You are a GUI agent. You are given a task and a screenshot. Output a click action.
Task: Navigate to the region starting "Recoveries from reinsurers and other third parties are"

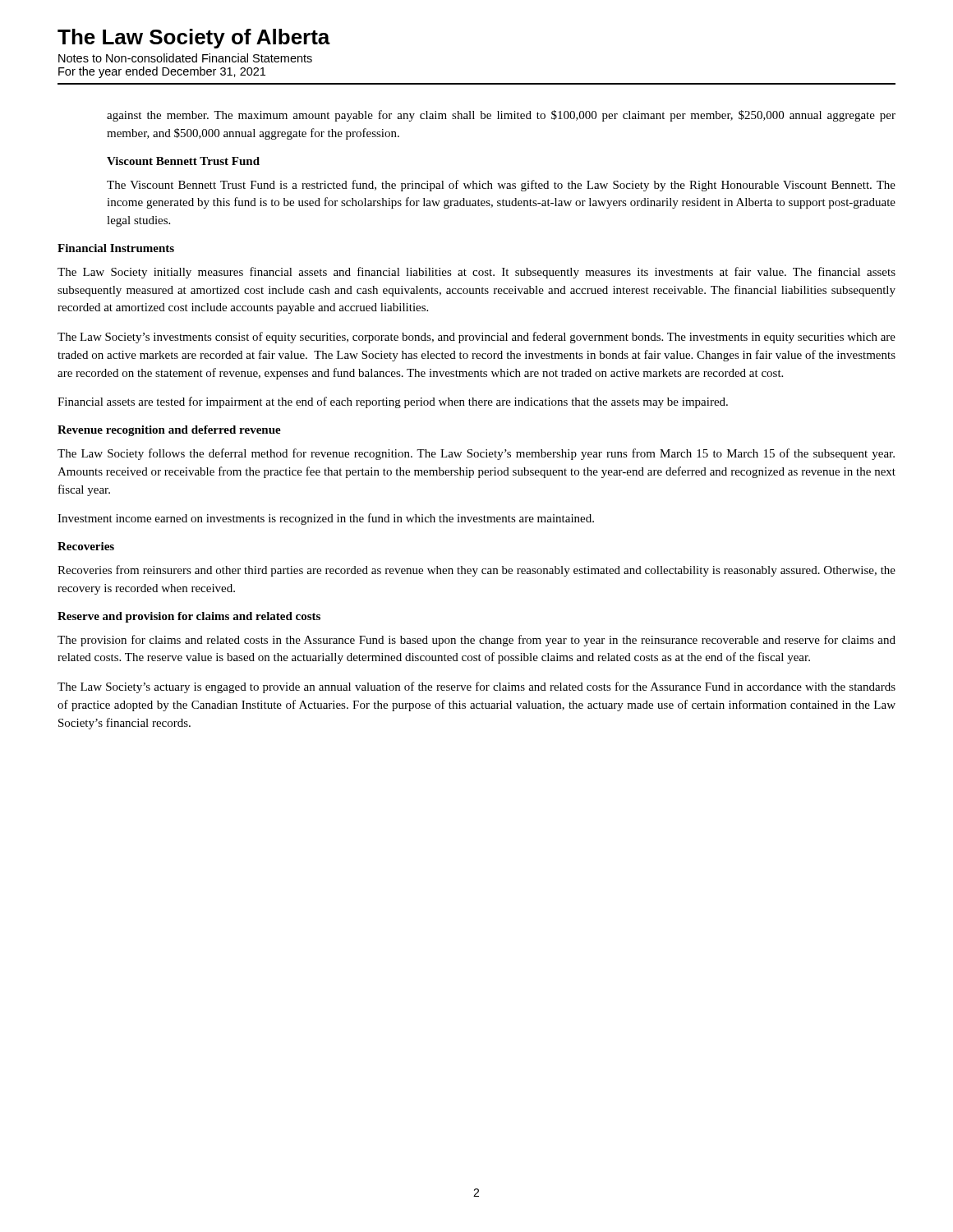[476, 580]
